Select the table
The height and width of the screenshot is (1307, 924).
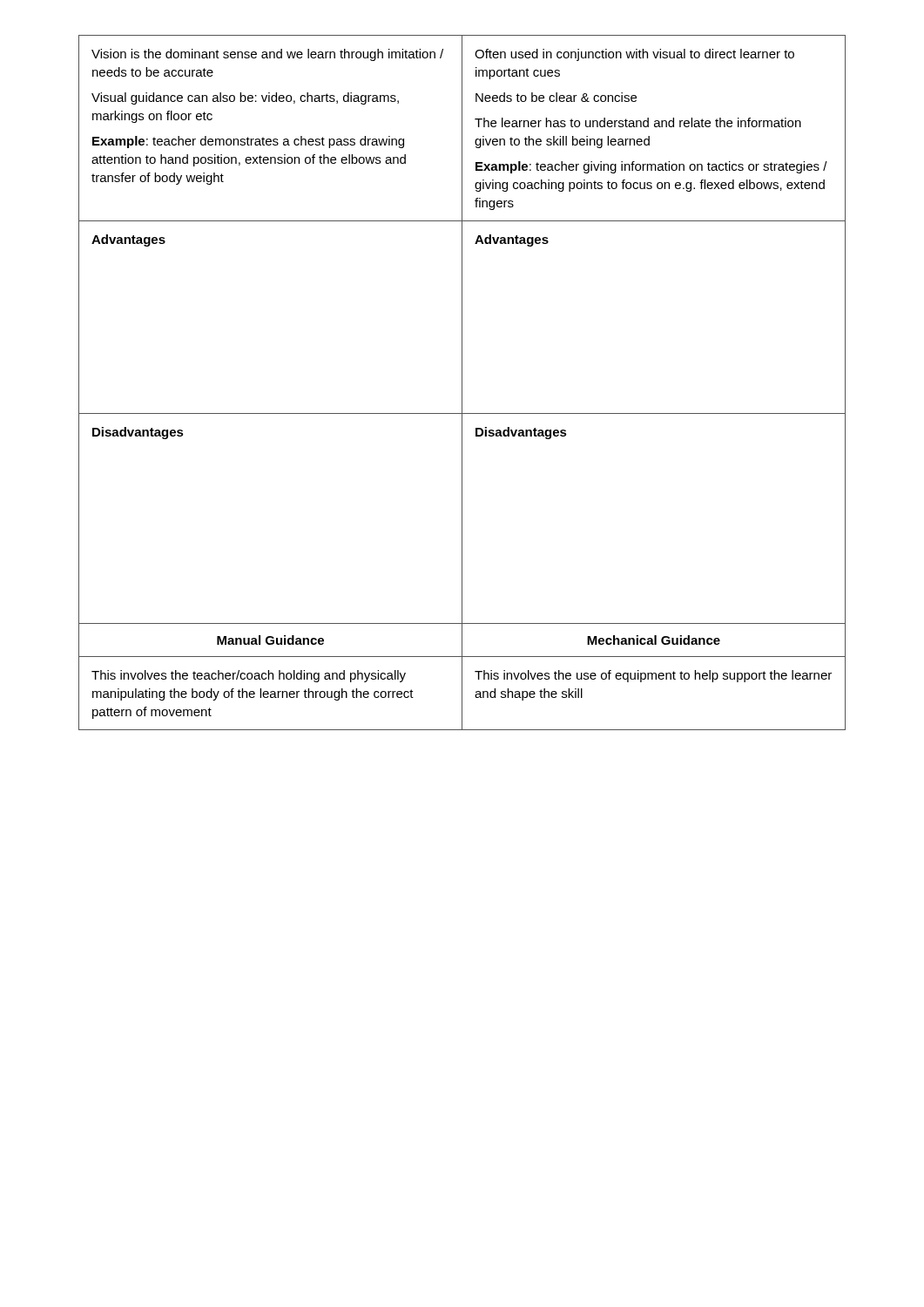tap(462, 383)
